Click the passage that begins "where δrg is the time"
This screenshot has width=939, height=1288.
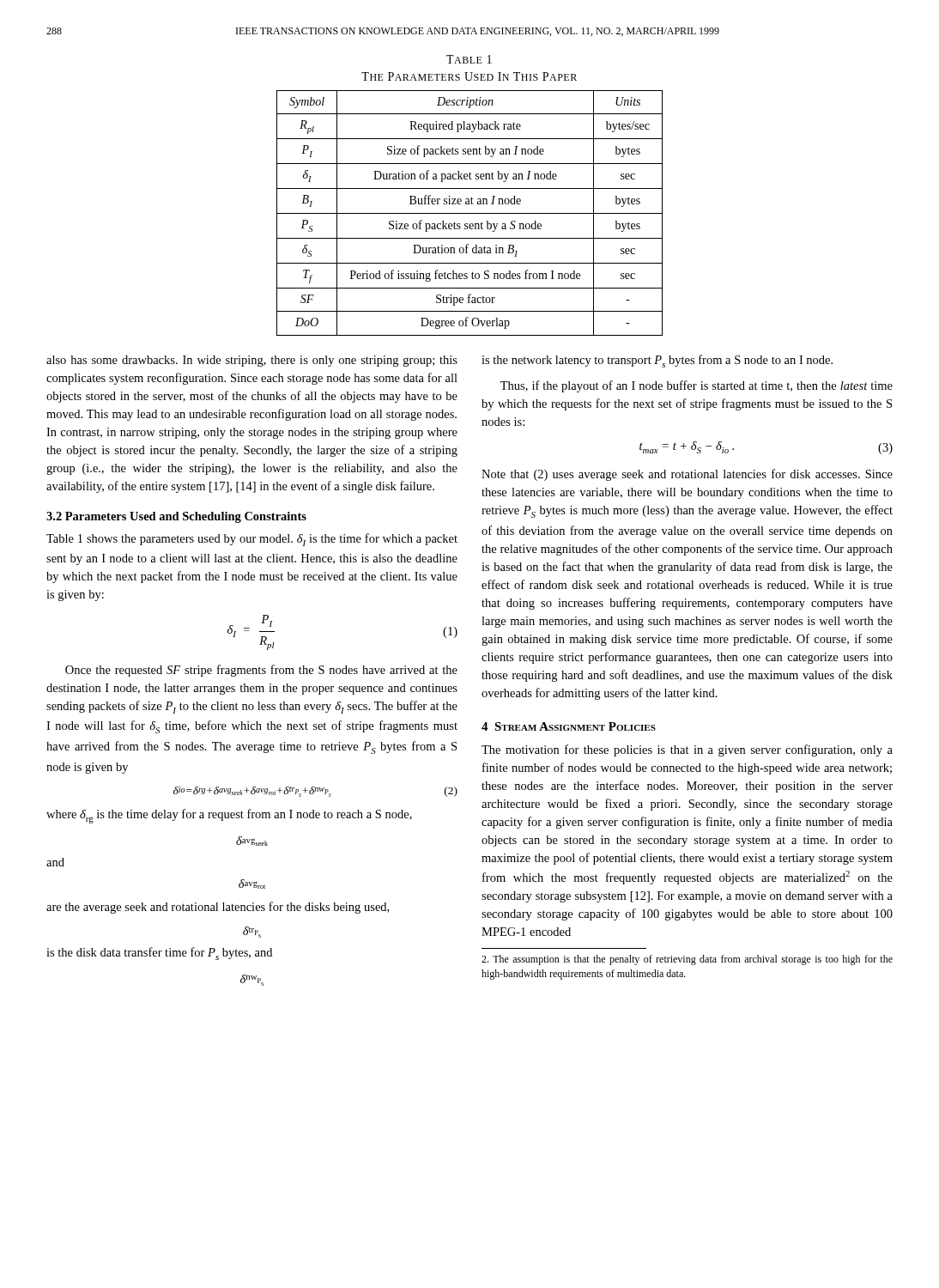(x=252, y=816)
